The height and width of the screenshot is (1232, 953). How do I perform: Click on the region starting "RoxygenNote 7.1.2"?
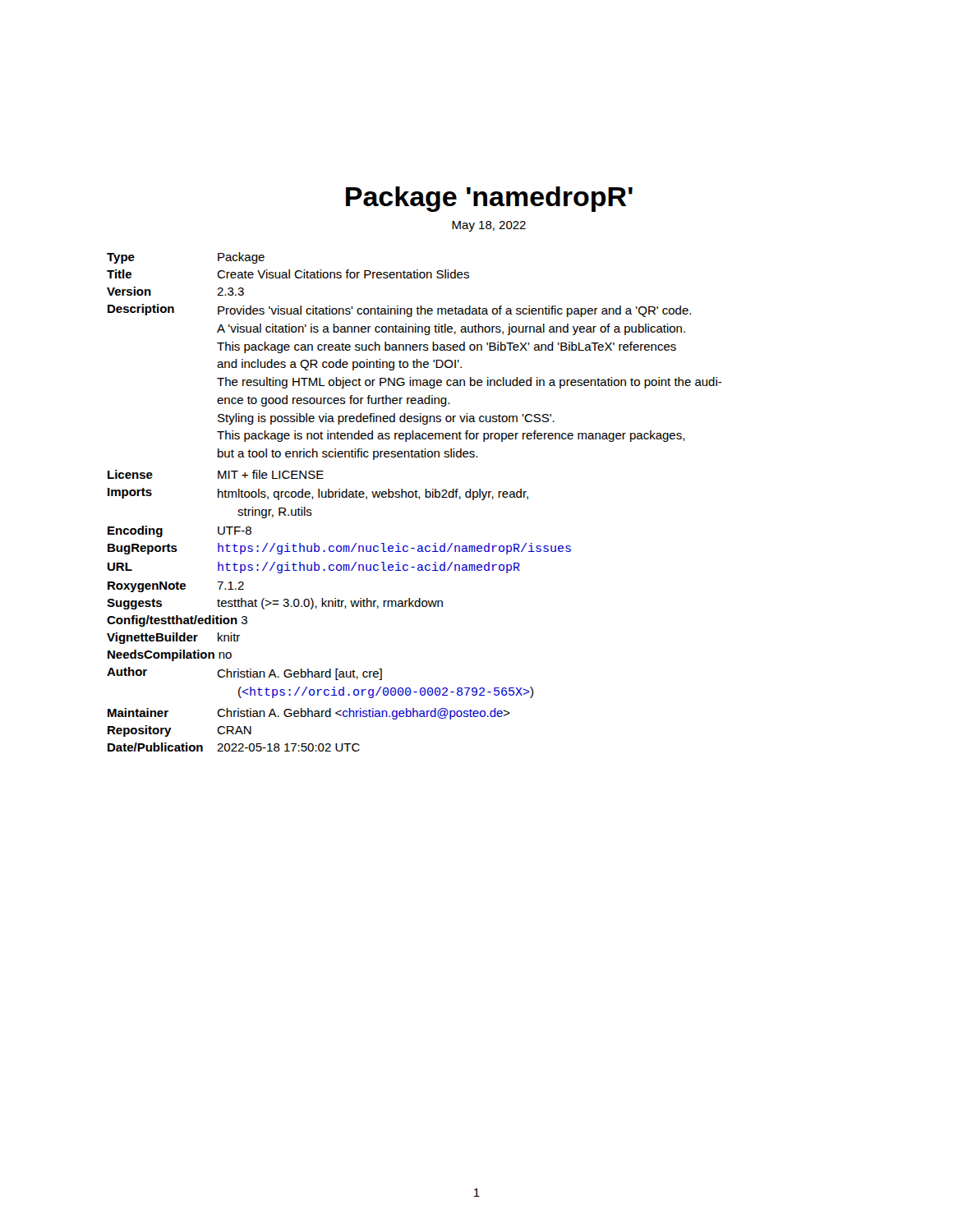(176, 587)
